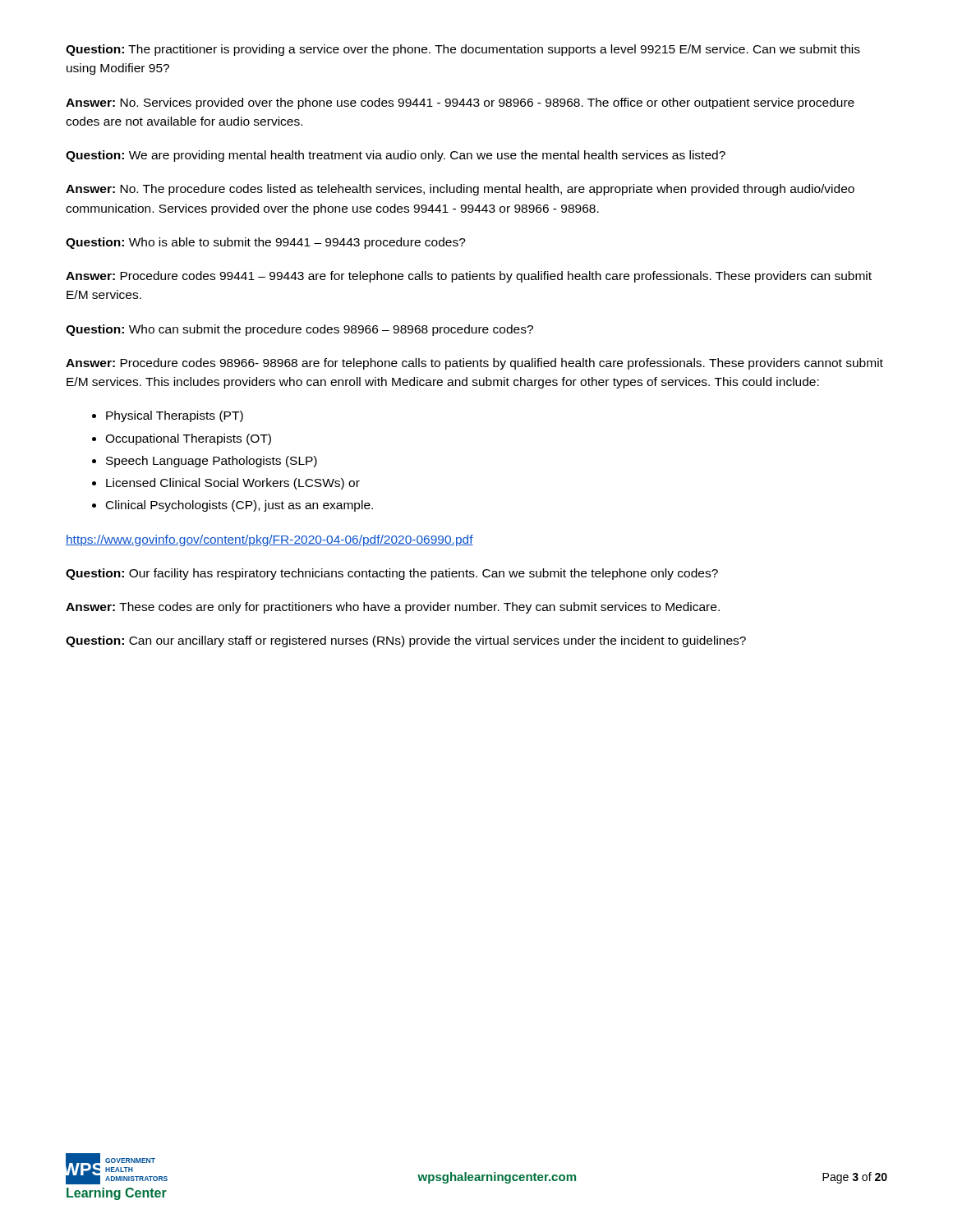Find the block on this page that starts "Answer: No. Services"
Screen dimensions: 1232x953
(476, 111)
